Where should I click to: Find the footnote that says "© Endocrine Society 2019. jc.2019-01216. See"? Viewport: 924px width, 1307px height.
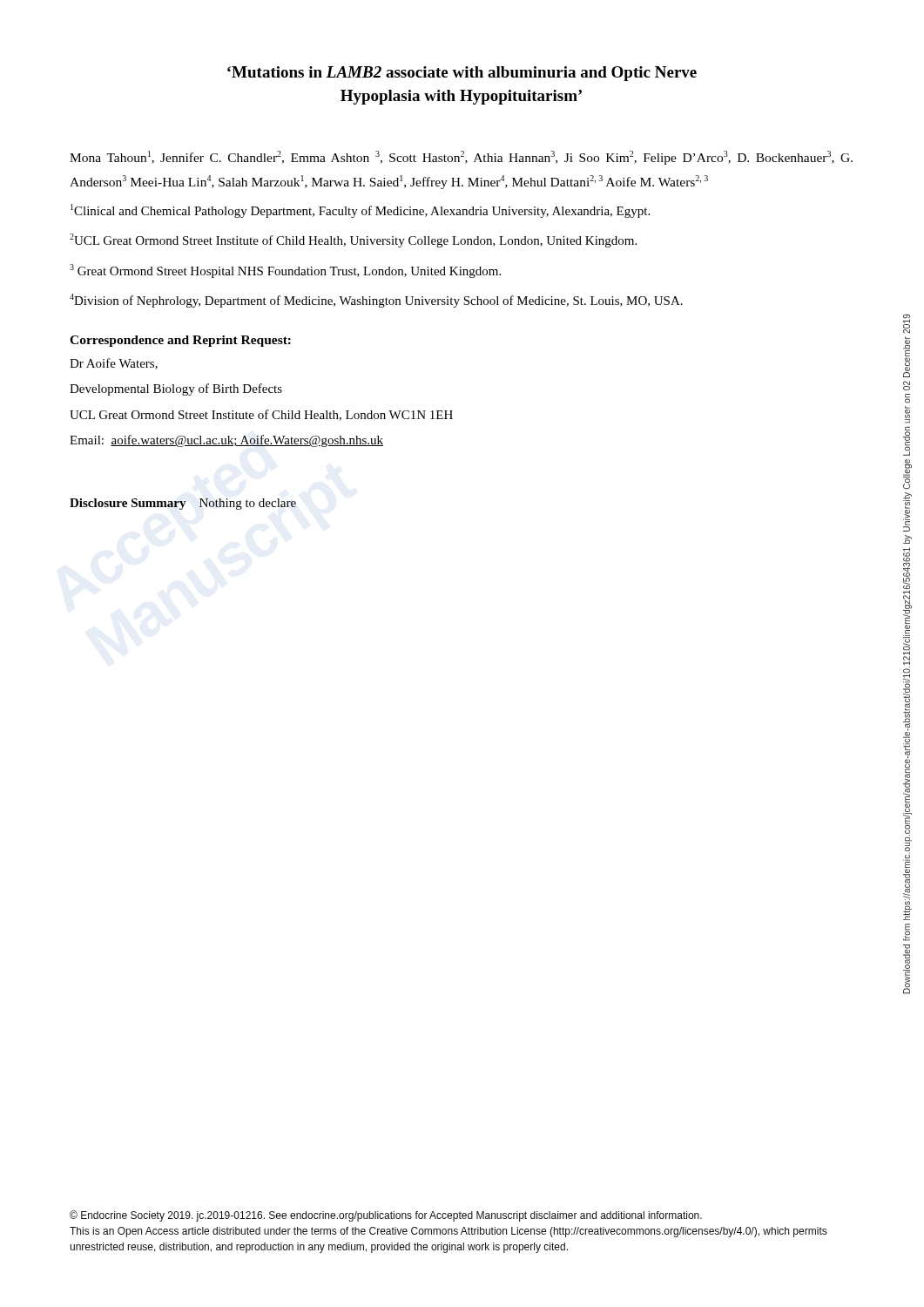[448, 1231]
